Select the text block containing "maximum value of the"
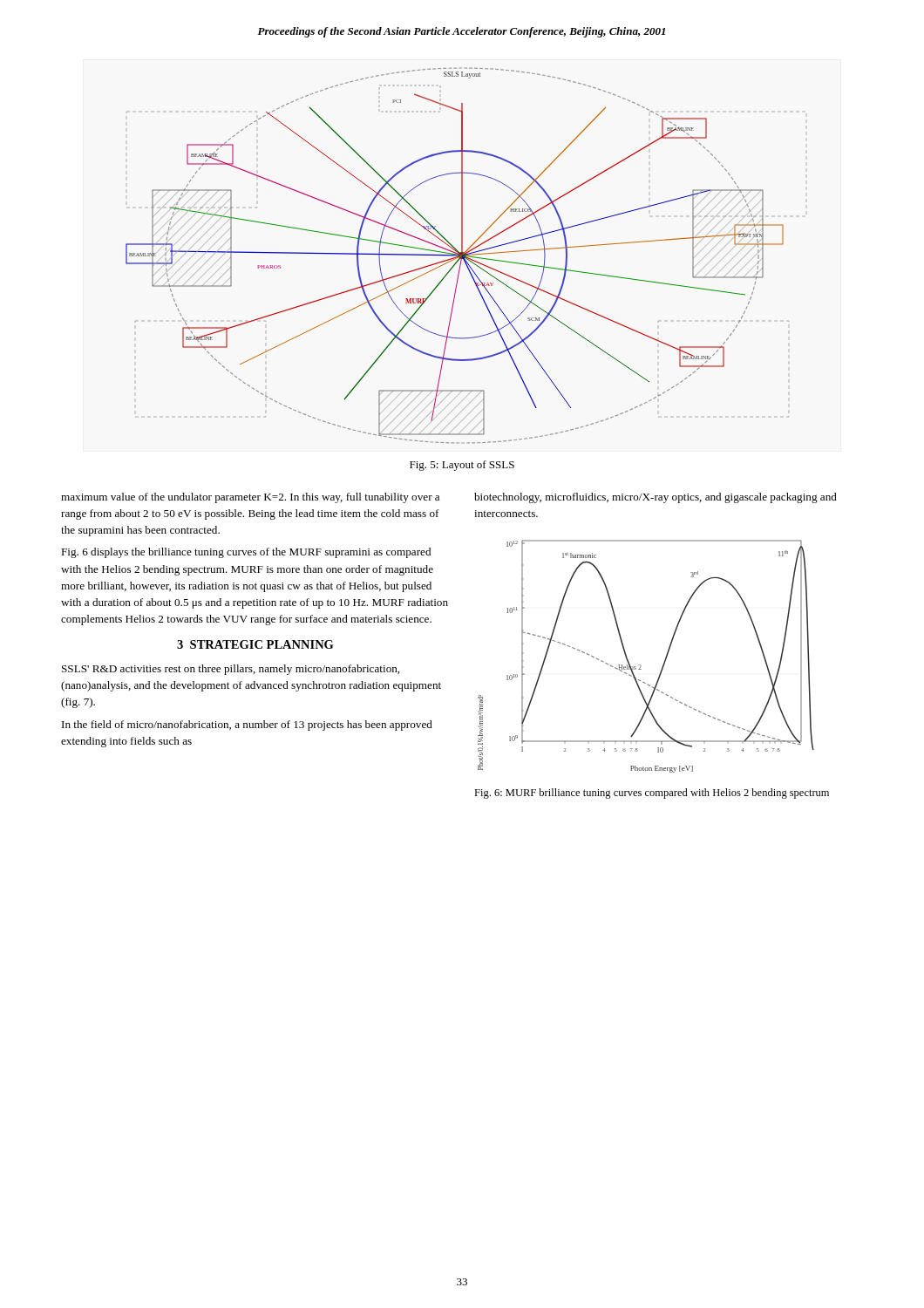Image resolution: width=924 pixels, height=1308 pixels. click(x=255, y=558)
